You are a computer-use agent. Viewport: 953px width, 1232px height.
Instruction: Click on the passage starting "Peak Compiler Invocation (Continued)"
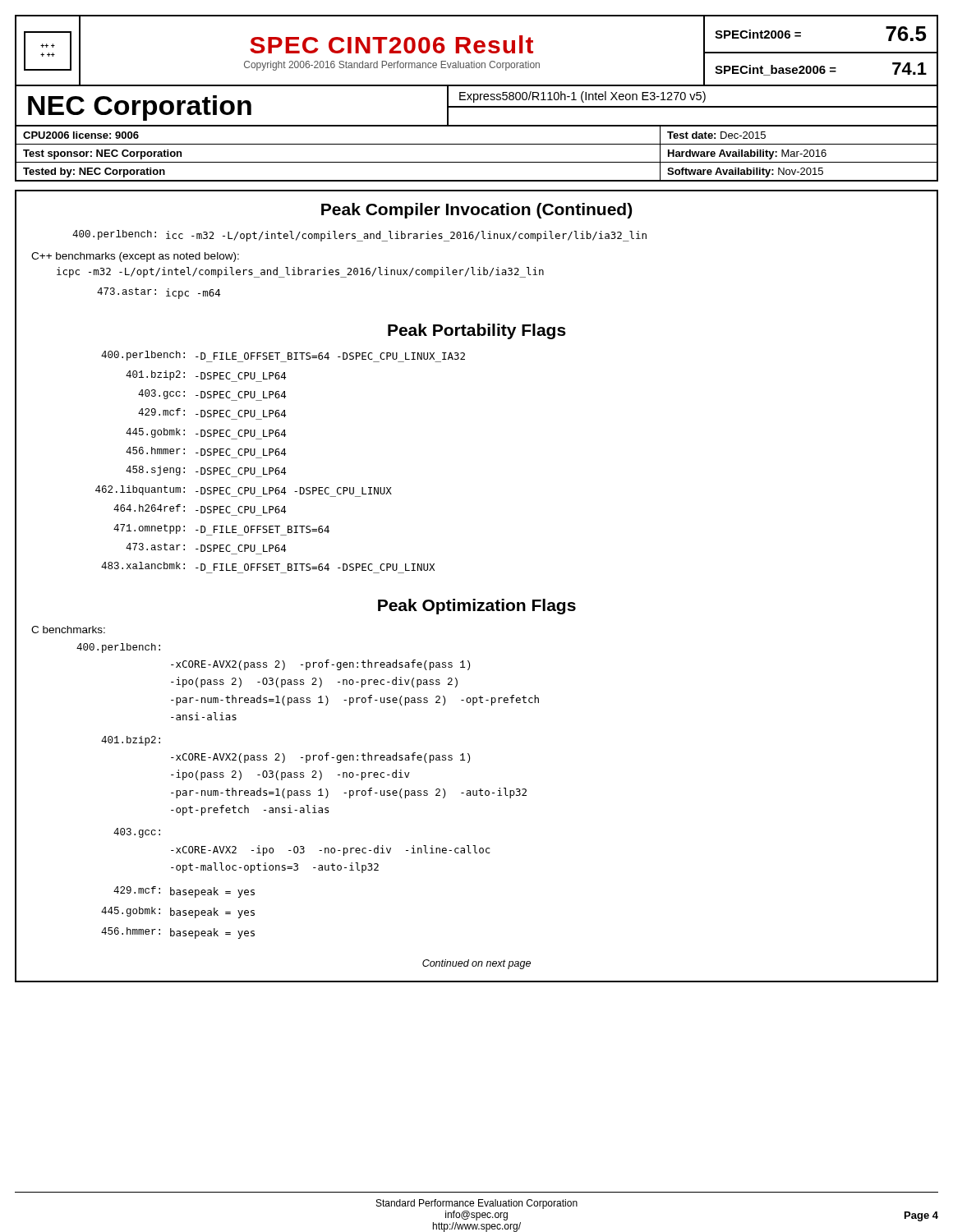click(x=476, y=209)
